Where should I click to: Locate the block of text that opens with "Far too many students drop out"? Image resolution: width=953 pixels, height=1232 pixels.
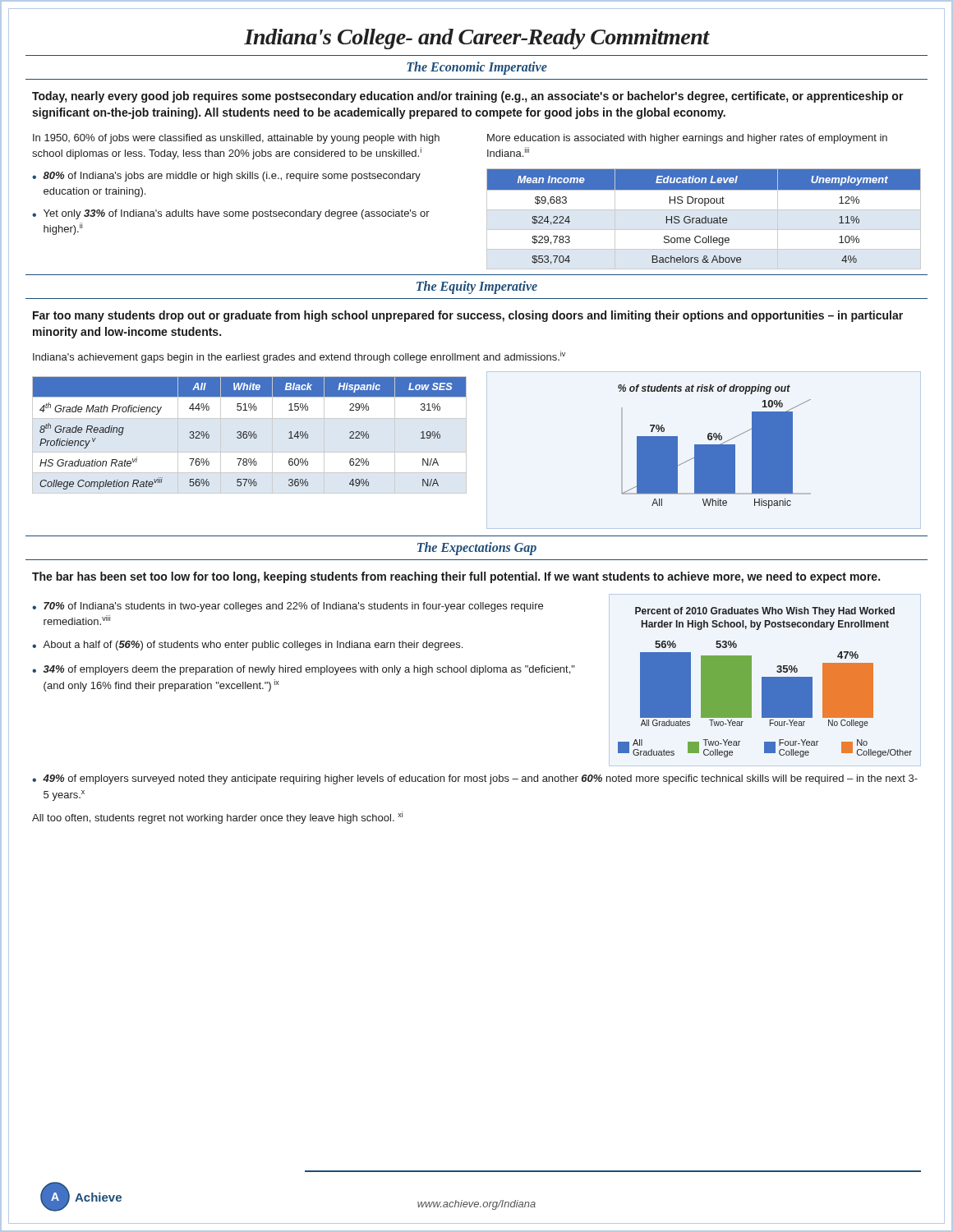pos(468,324)
